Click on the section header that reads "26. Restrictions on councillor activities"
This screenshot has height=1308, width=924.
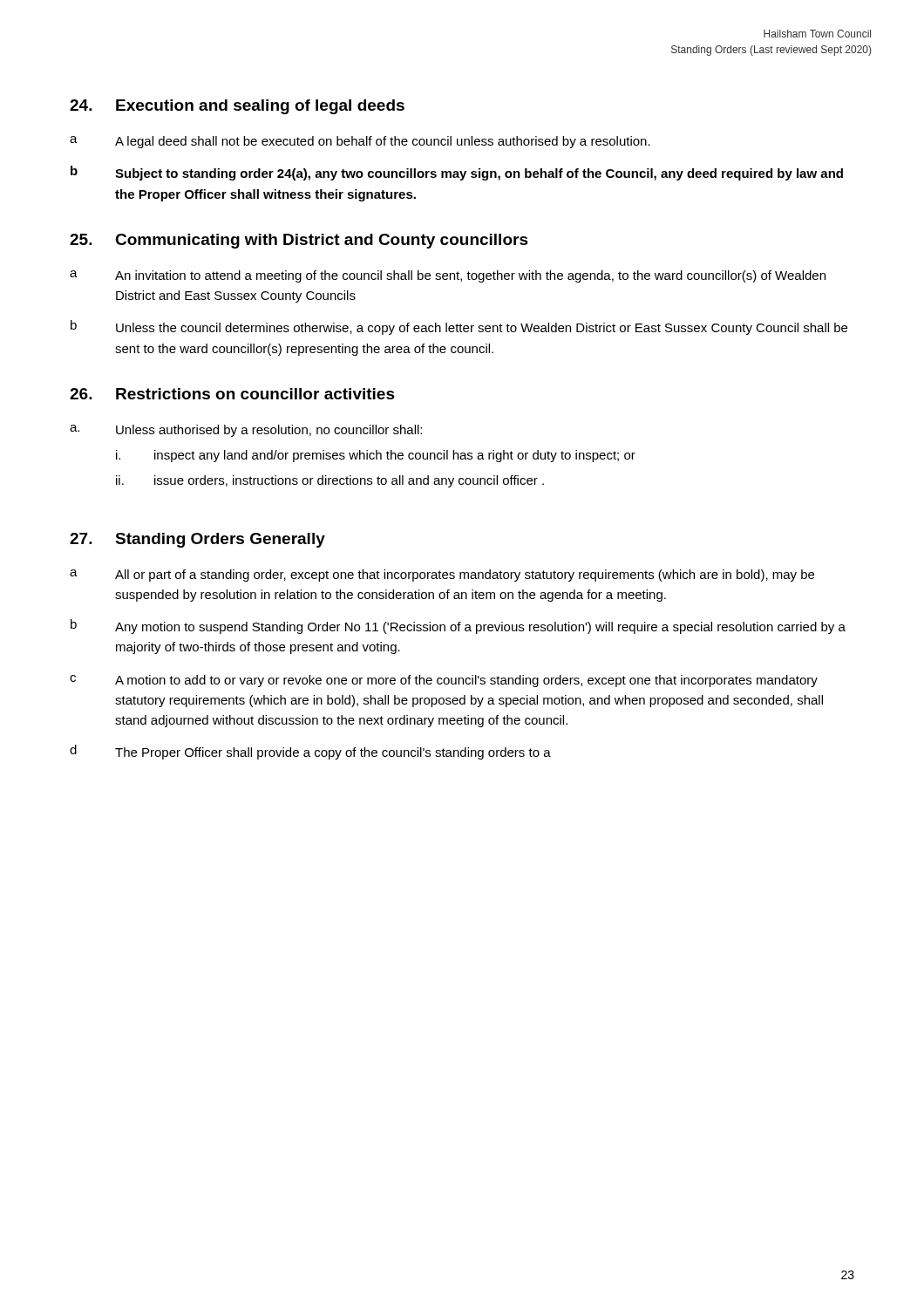232,394
